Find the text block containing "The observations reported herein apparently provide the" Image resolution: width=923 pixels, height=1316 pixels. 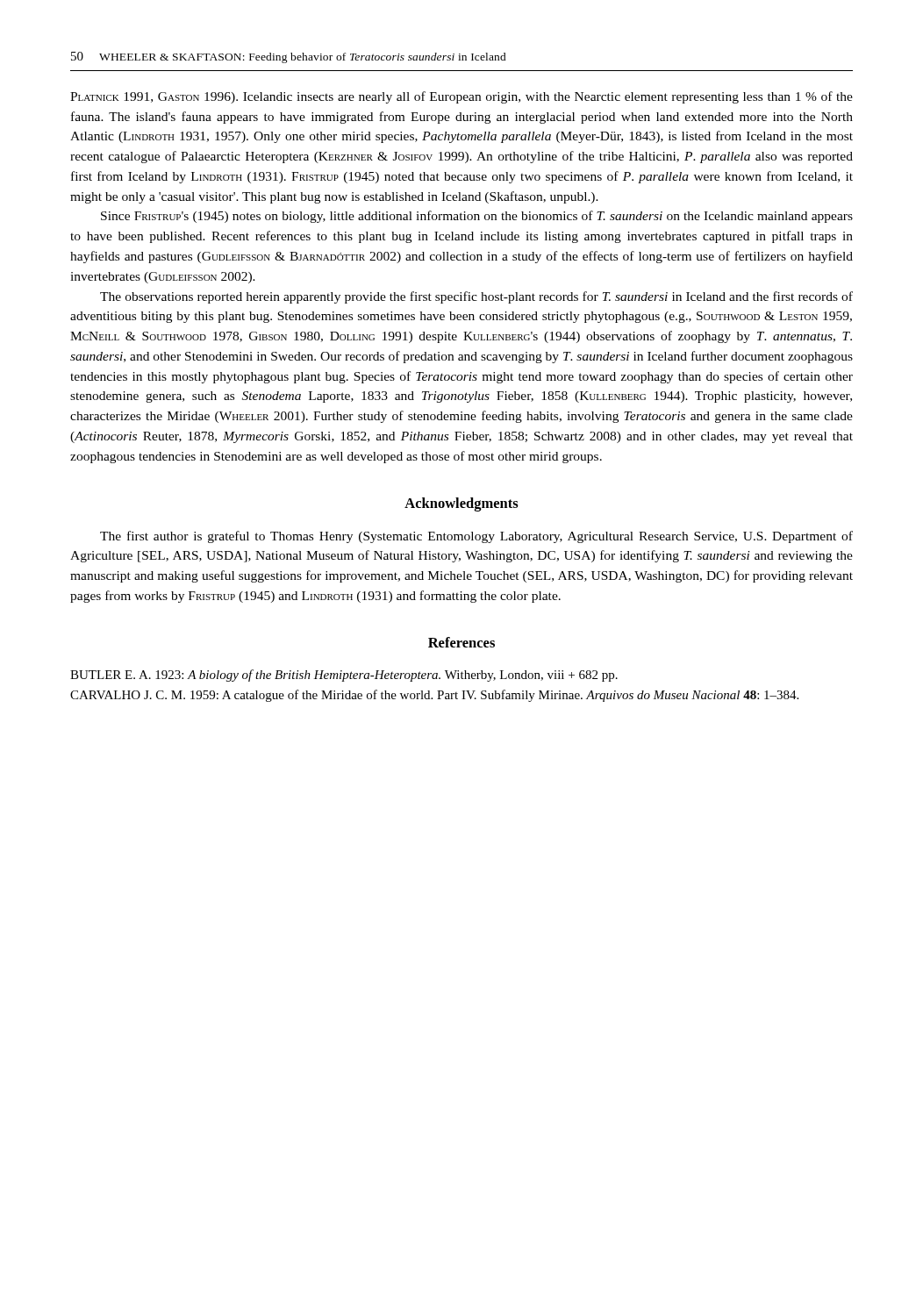click(x=462, y=376)
